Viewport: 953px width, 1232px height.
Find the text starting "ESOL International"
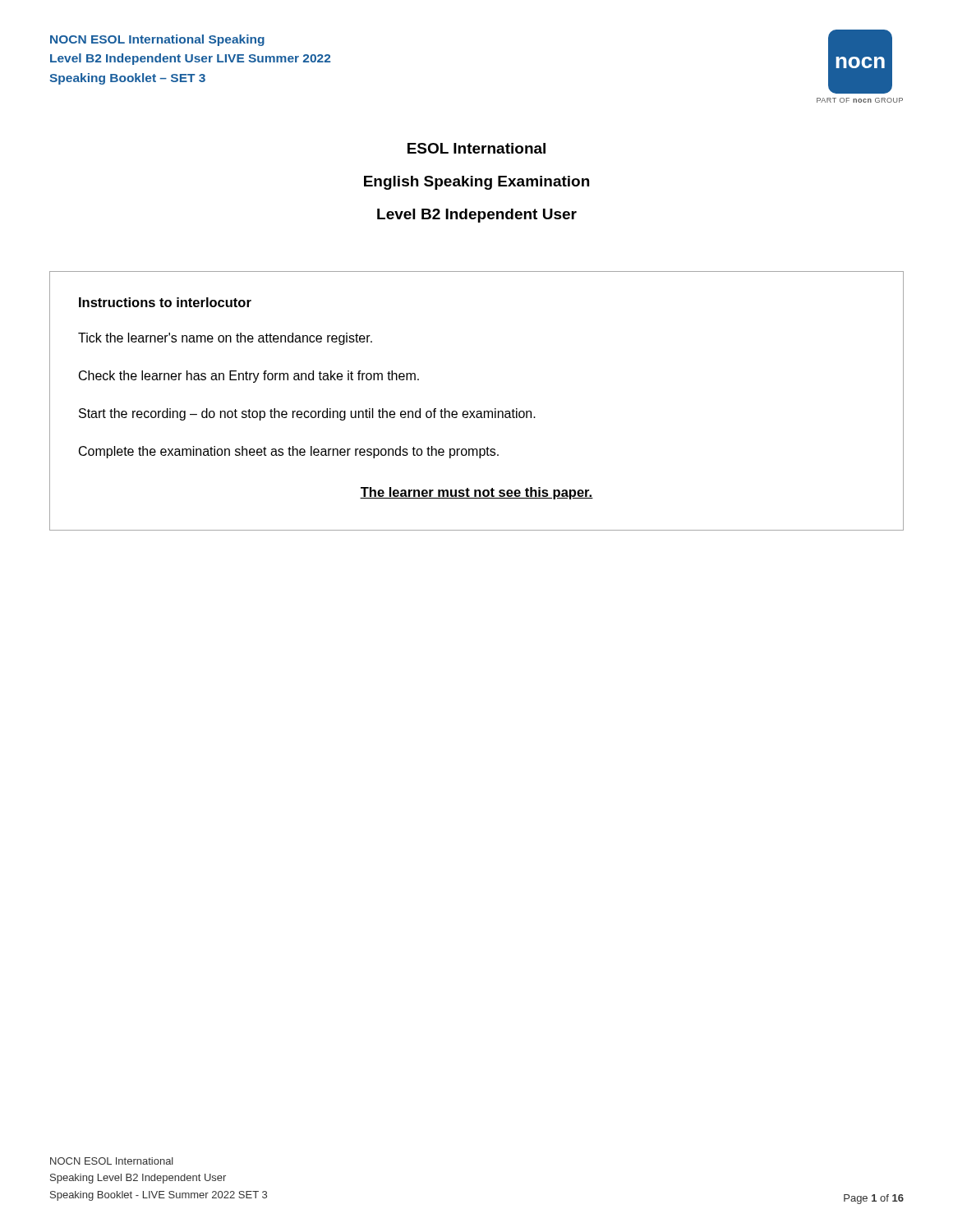click(x=476, y=148)
